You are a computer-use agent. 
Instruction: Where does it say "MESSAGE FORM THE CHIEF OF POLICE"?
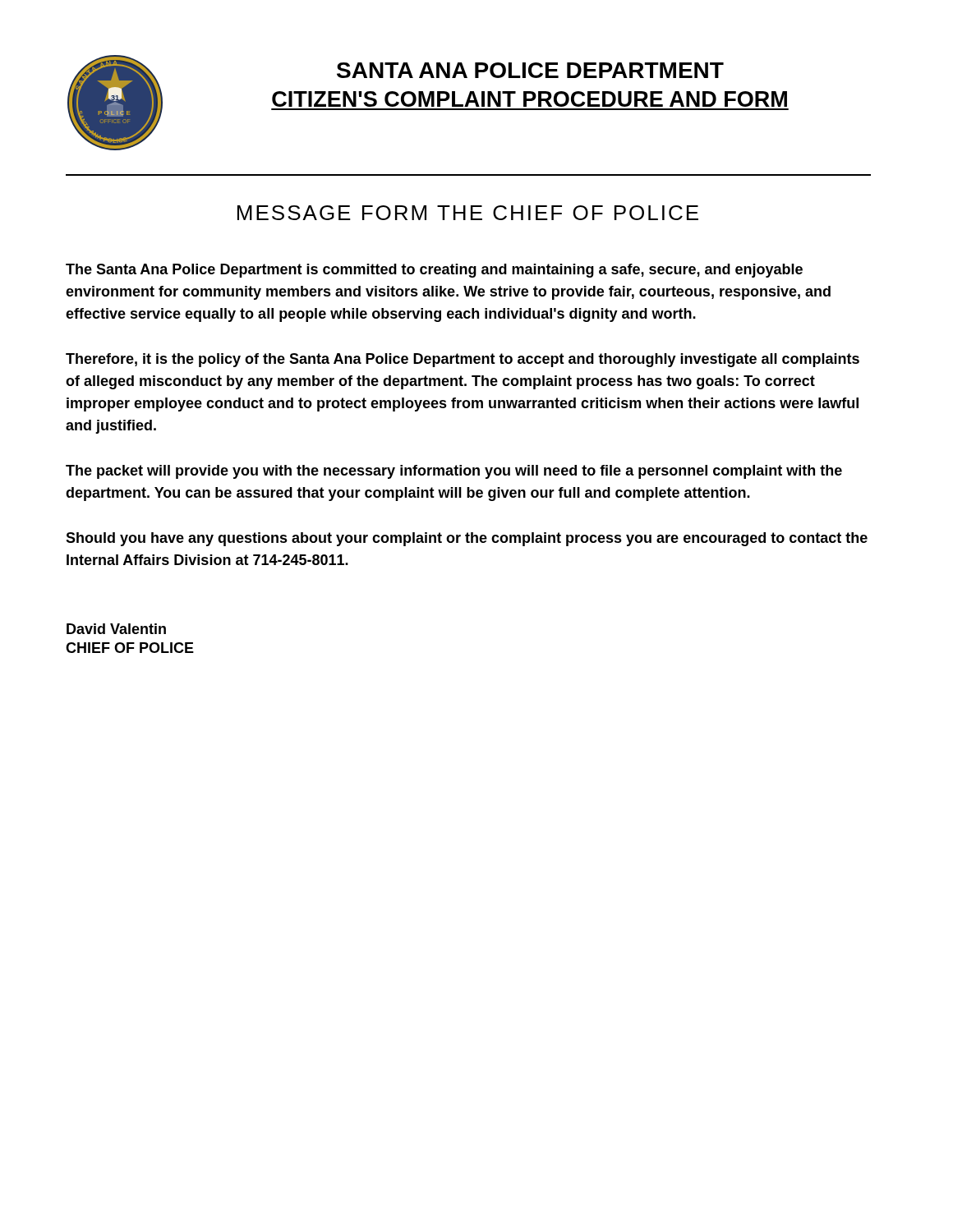468,213
